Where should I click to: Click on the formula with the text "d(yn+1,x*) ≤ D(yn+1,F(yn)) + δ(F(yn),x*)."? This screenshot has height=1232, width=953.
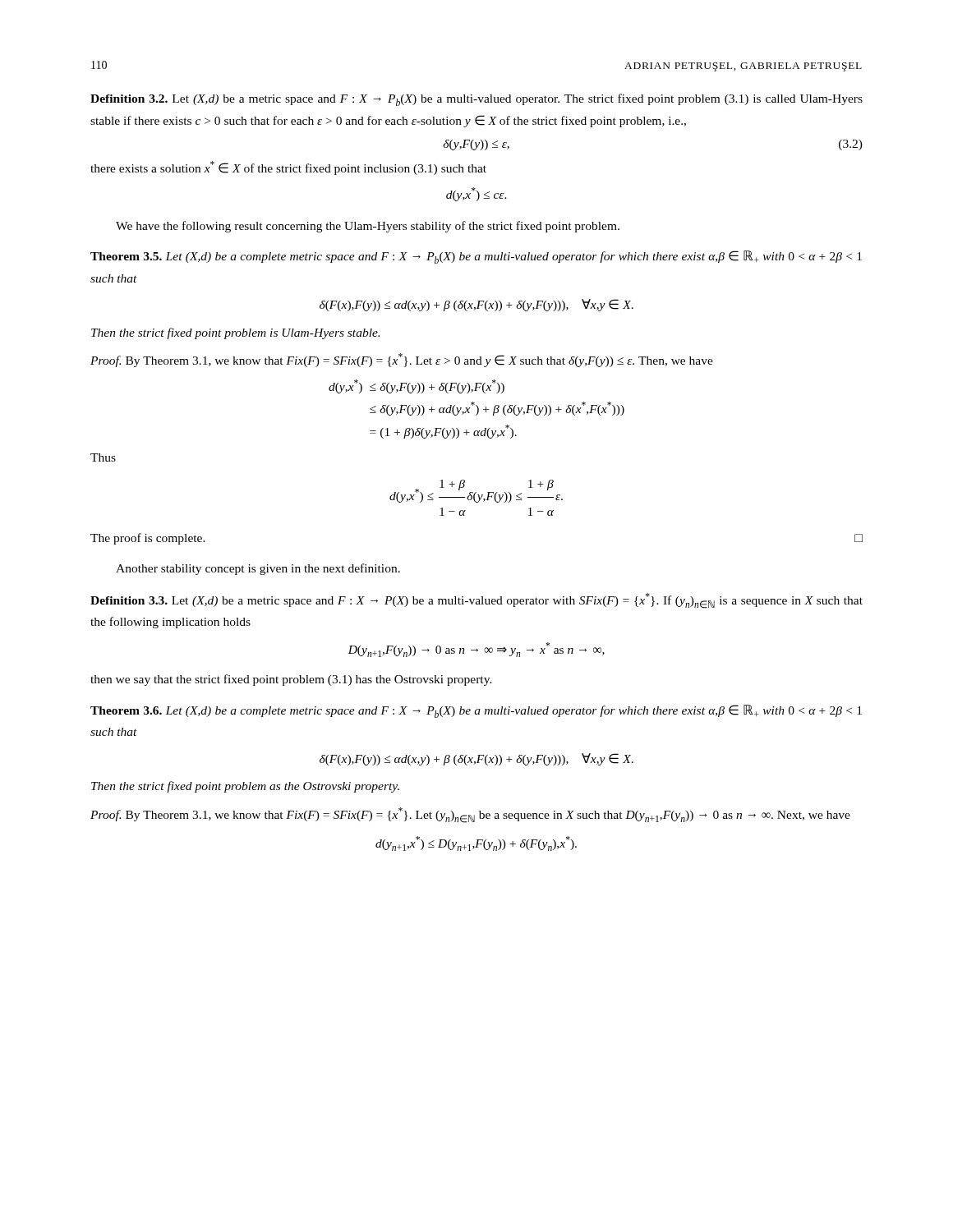[x=476, y=844]
